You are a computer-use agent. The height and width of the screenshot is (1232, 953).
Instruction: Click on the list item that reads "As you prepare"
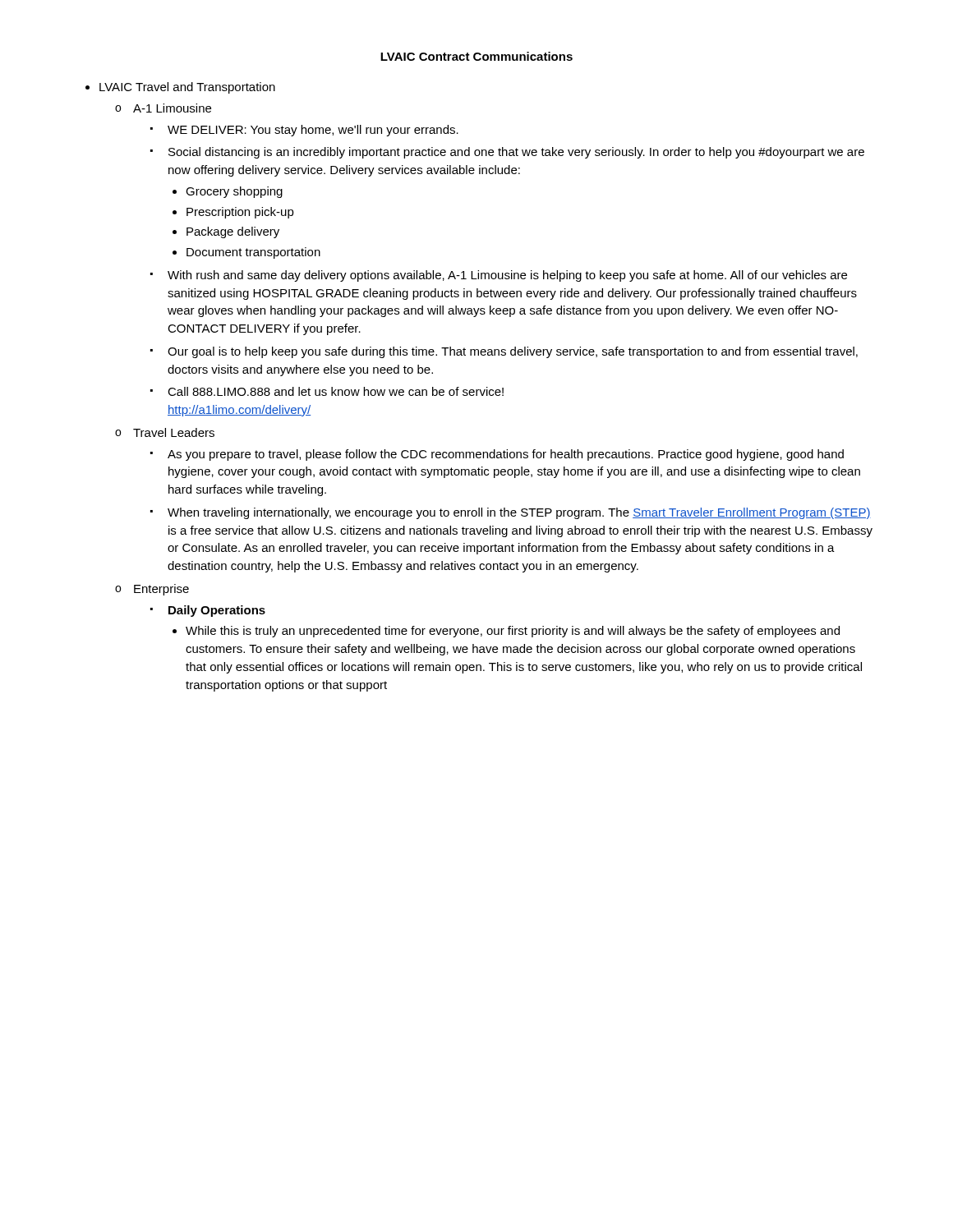(x=514, y=471)
